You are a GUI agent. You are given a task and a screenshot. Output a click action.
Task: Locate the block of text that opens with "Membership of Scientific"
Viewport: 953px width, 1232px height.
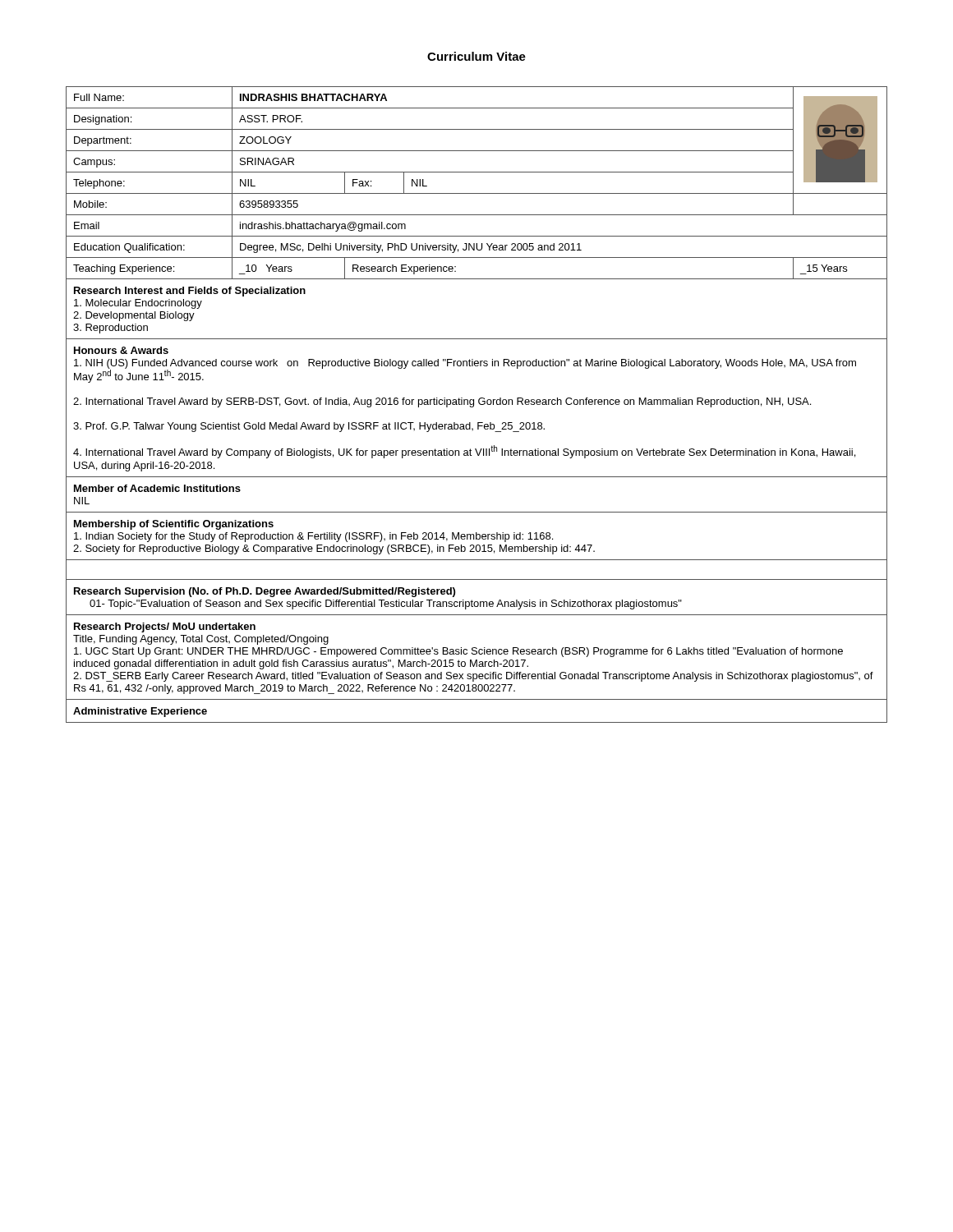pyautogui.click(x=476, y=536)
